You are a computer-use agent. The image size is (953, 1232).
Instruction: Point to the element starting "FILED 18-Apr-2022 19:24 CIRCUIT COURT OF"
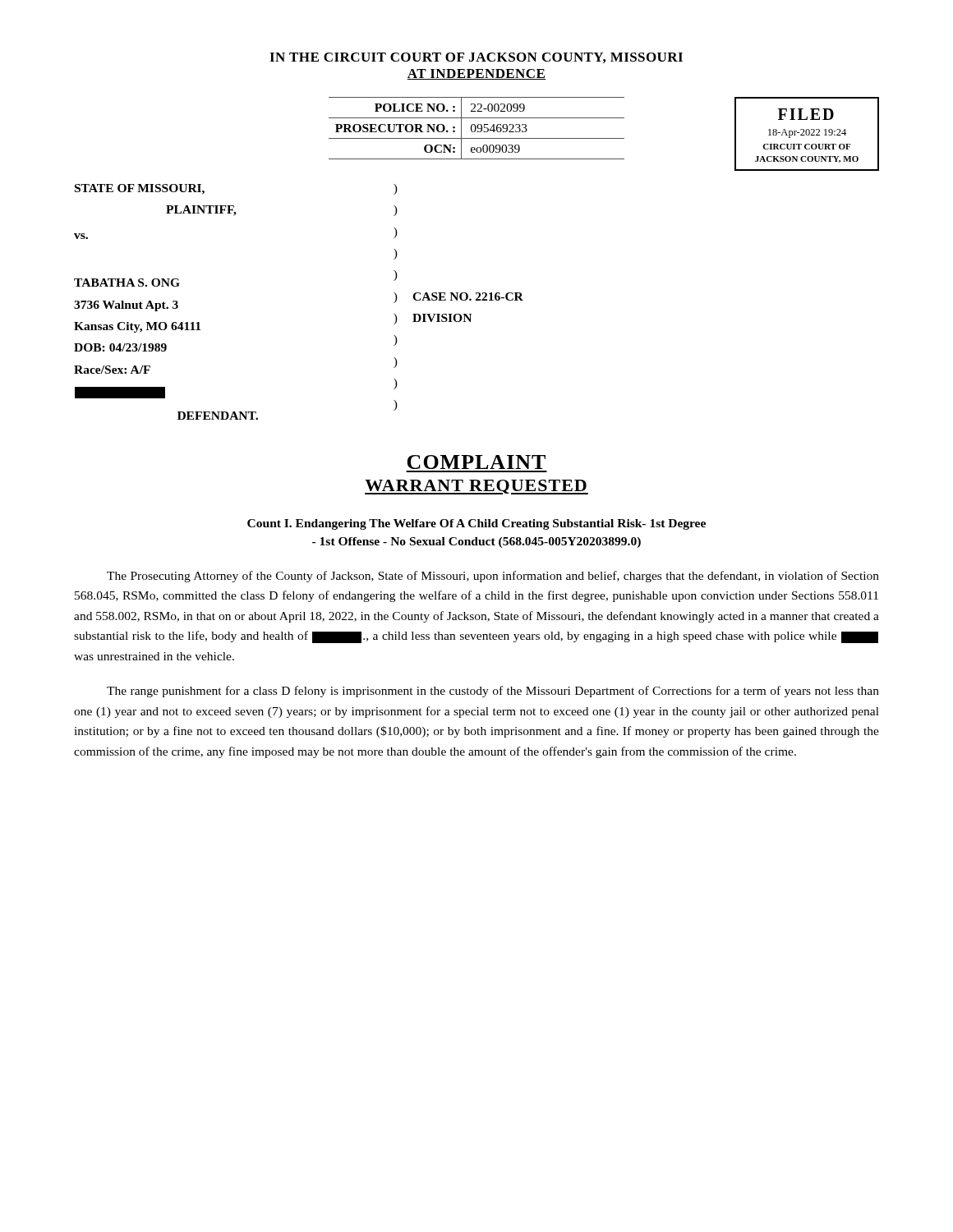click(807, 134)
